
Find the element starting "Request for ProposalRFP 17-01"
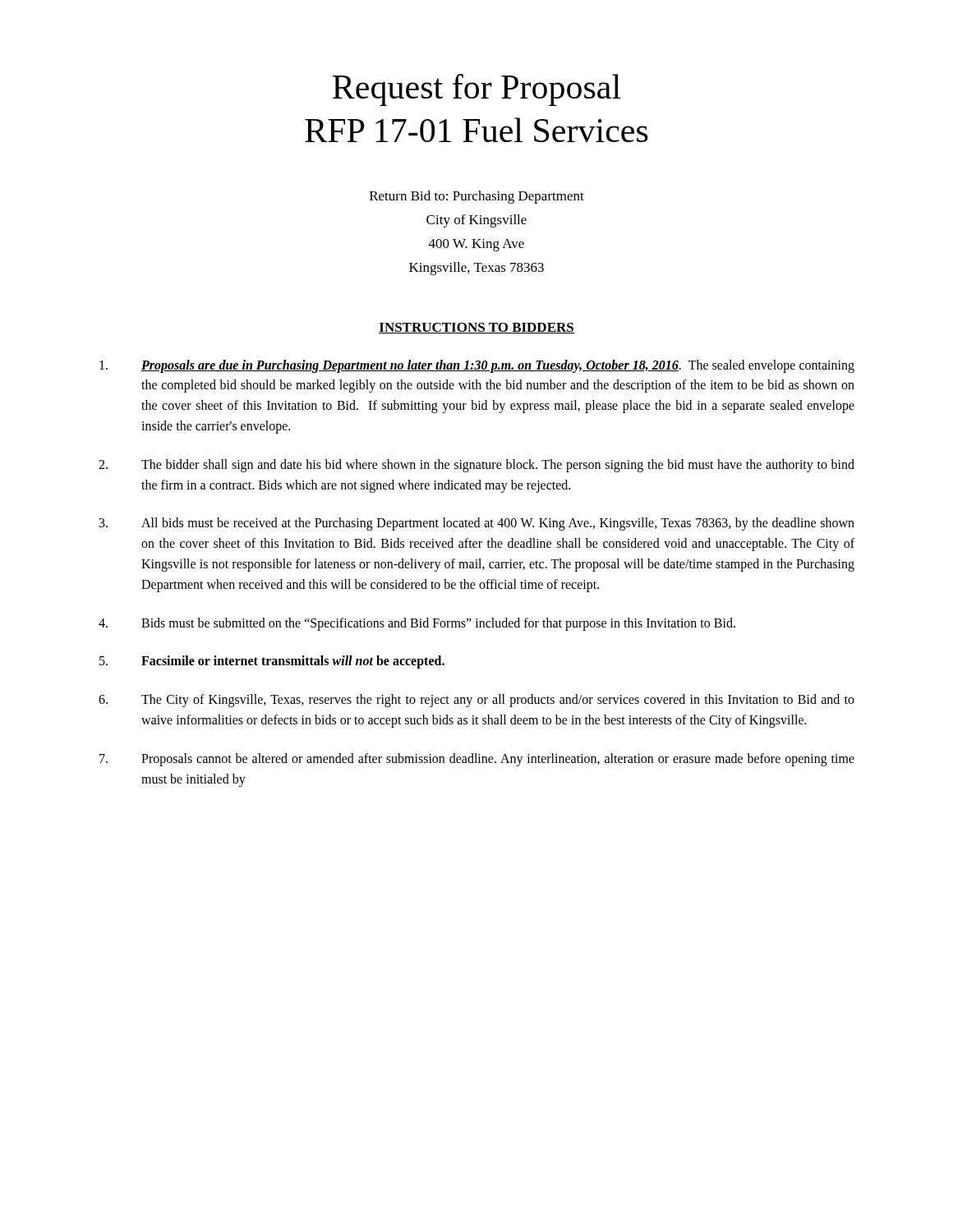[x=476, y=109]
